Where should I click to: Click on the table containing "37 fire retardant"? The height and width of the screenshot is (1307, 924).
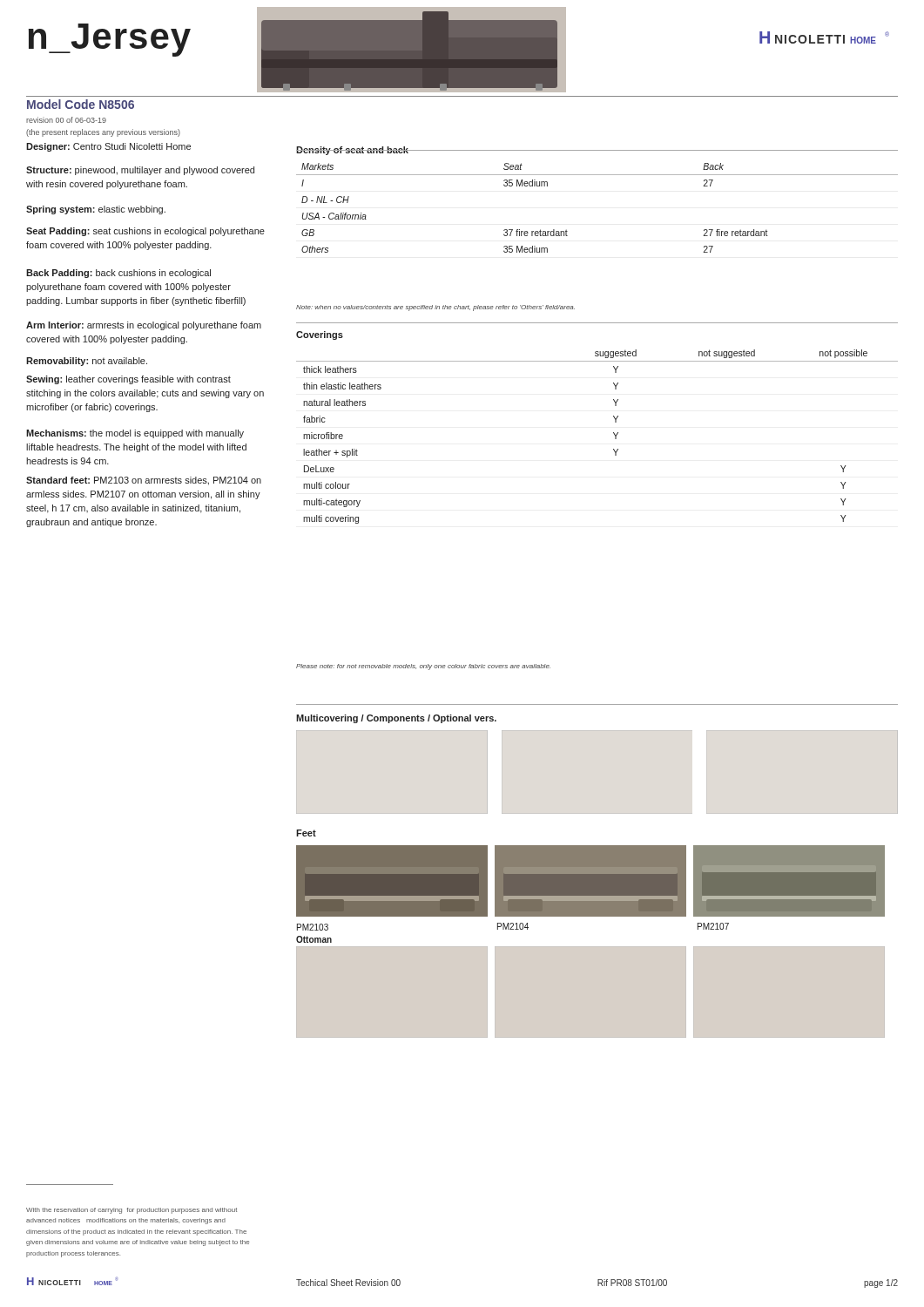pos(597,208)
